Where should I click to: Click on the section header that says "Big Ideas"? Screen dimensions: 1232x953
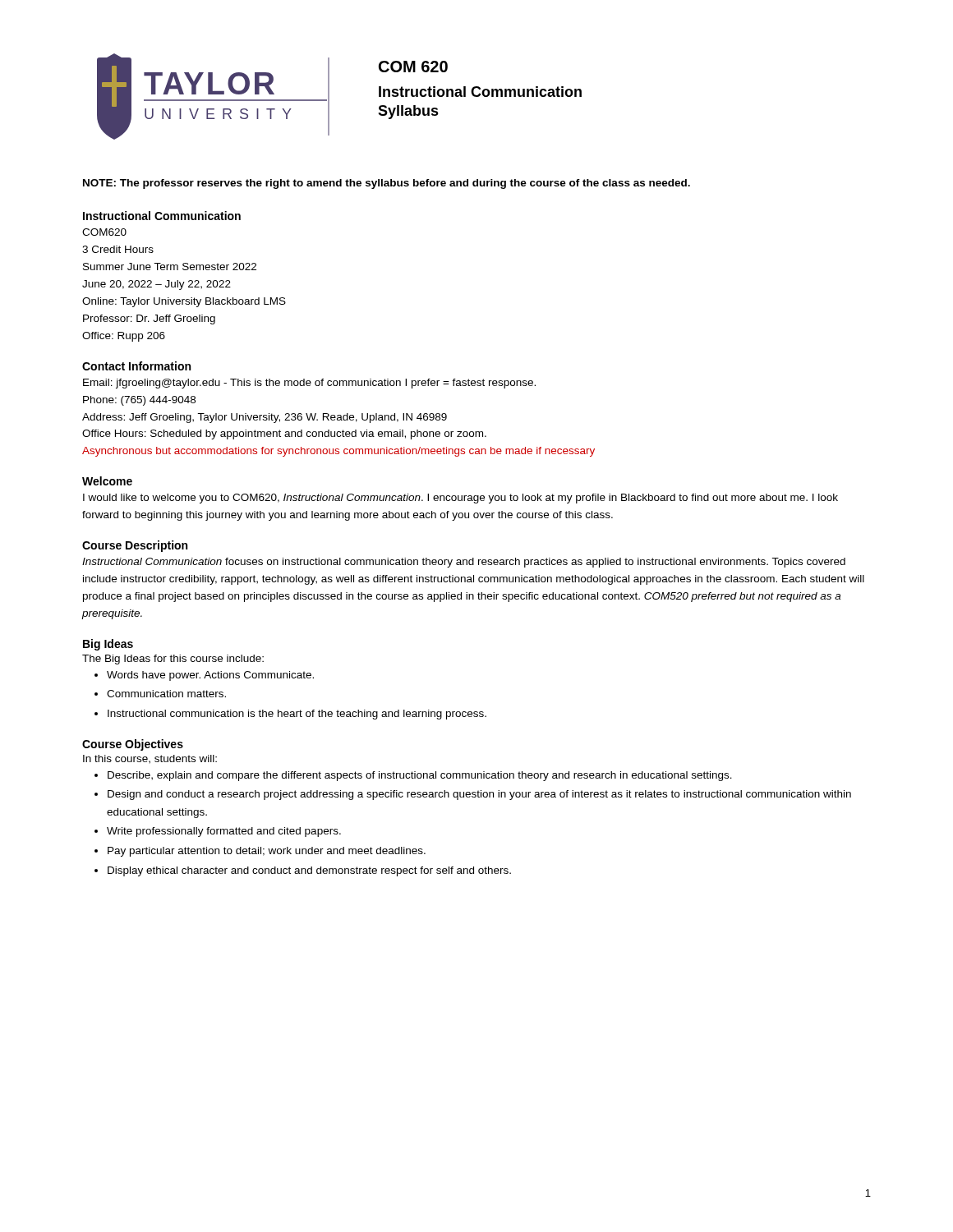pos(108,644)
